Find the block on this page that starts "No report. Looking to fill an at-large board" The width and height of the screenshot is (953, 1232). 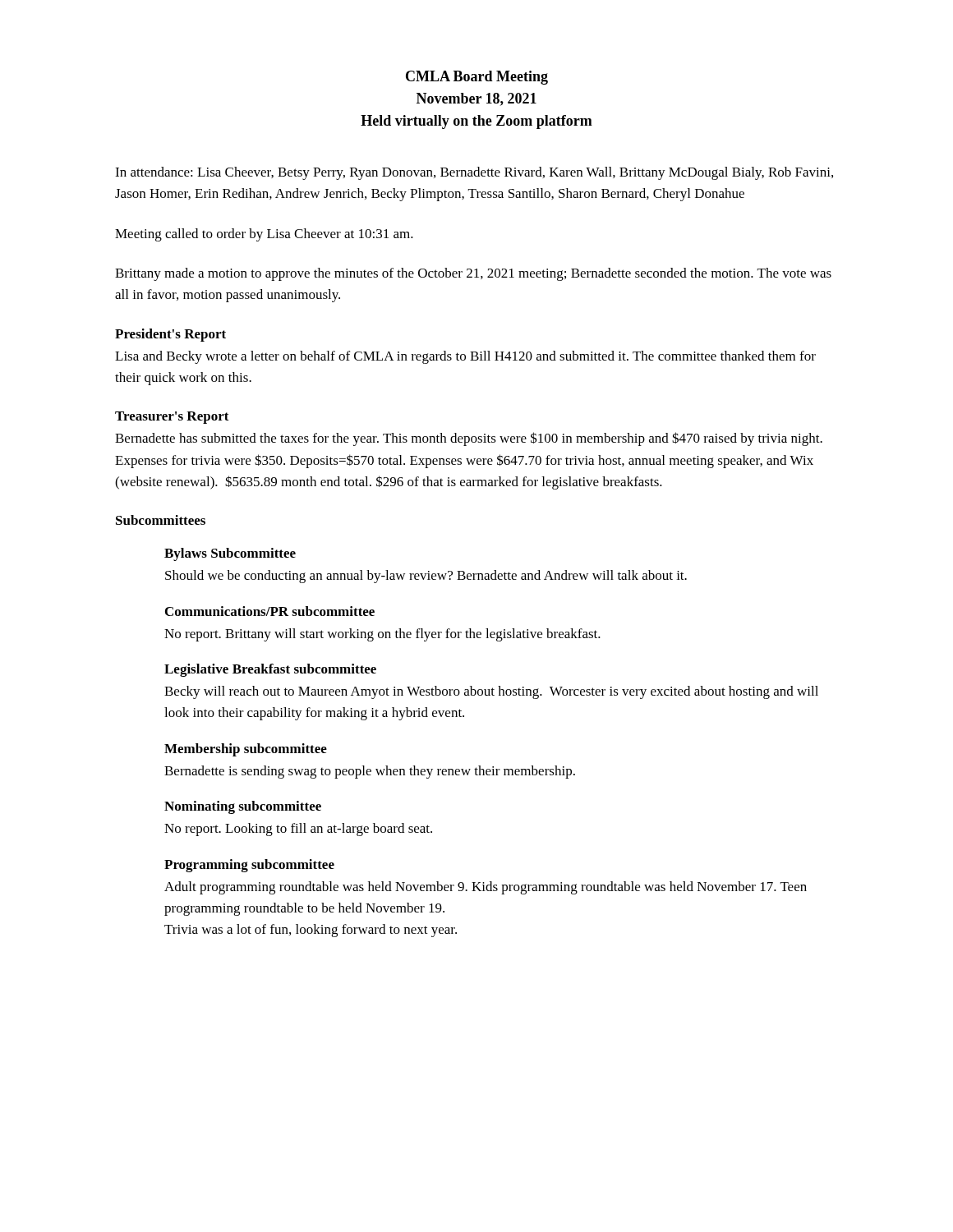[299, 828]
